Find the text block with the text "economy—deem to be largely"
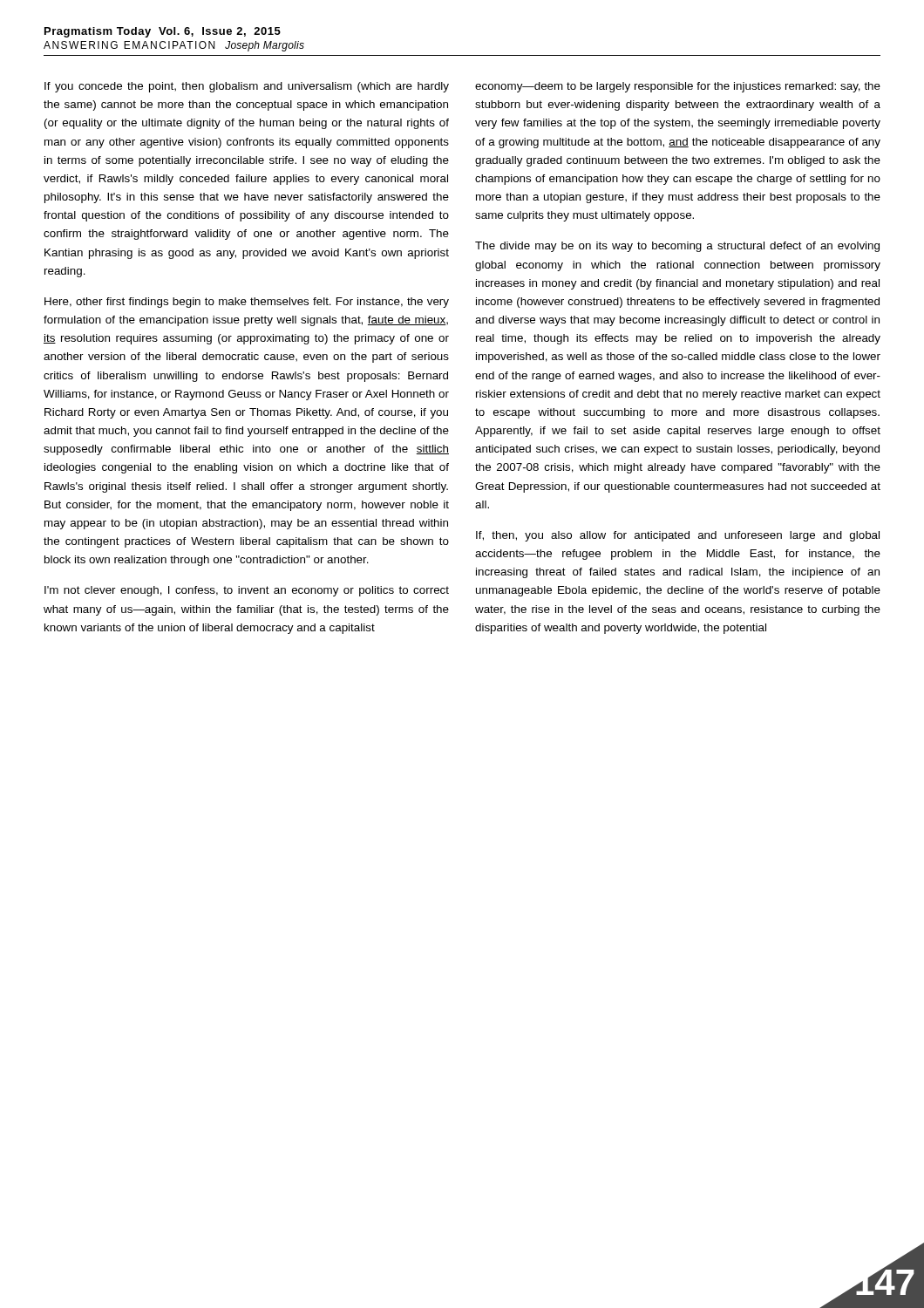The width and height of the screenshot is (924, 1308). point(678,151)
